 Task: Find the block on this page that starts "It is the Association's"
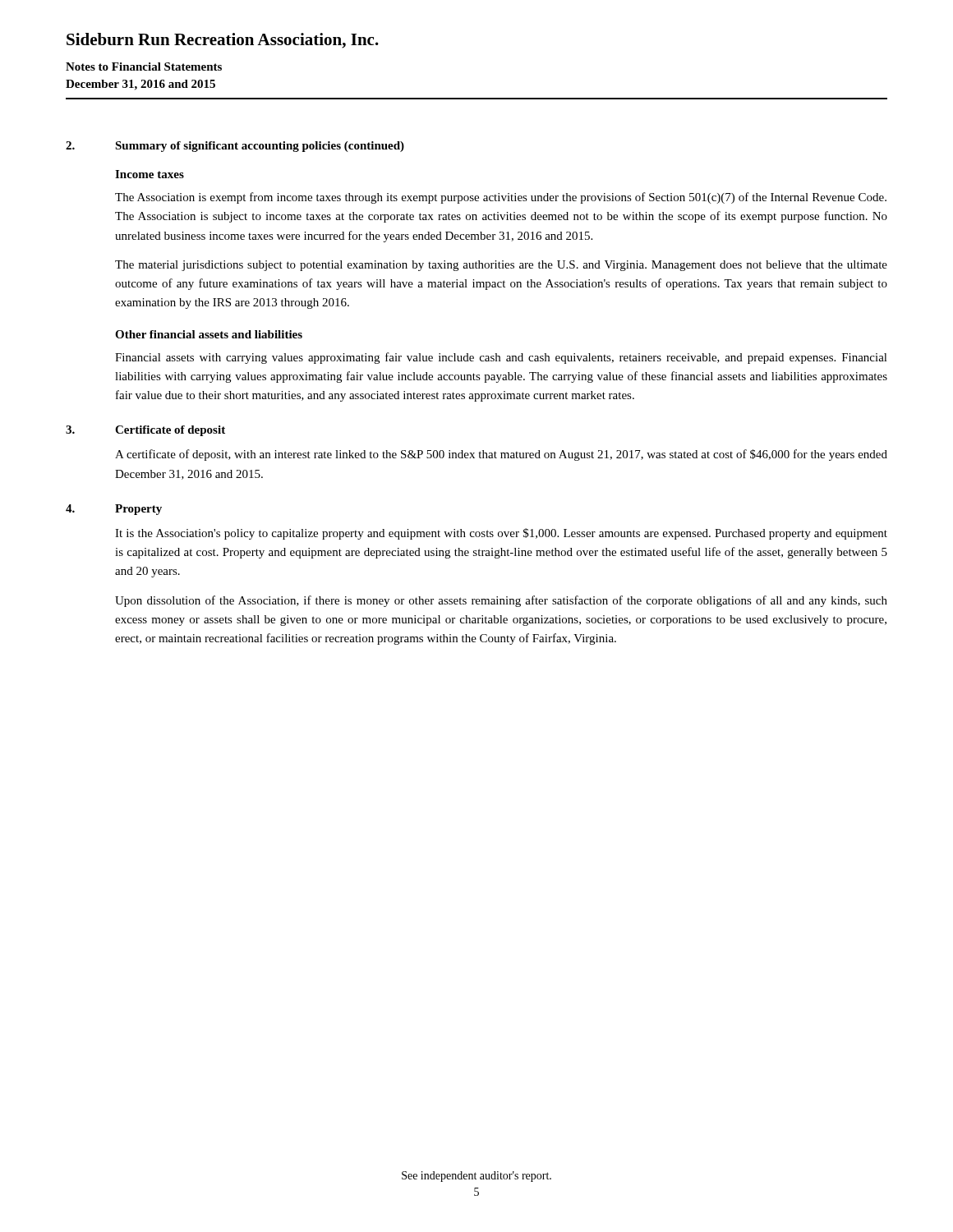coord(501,552)
